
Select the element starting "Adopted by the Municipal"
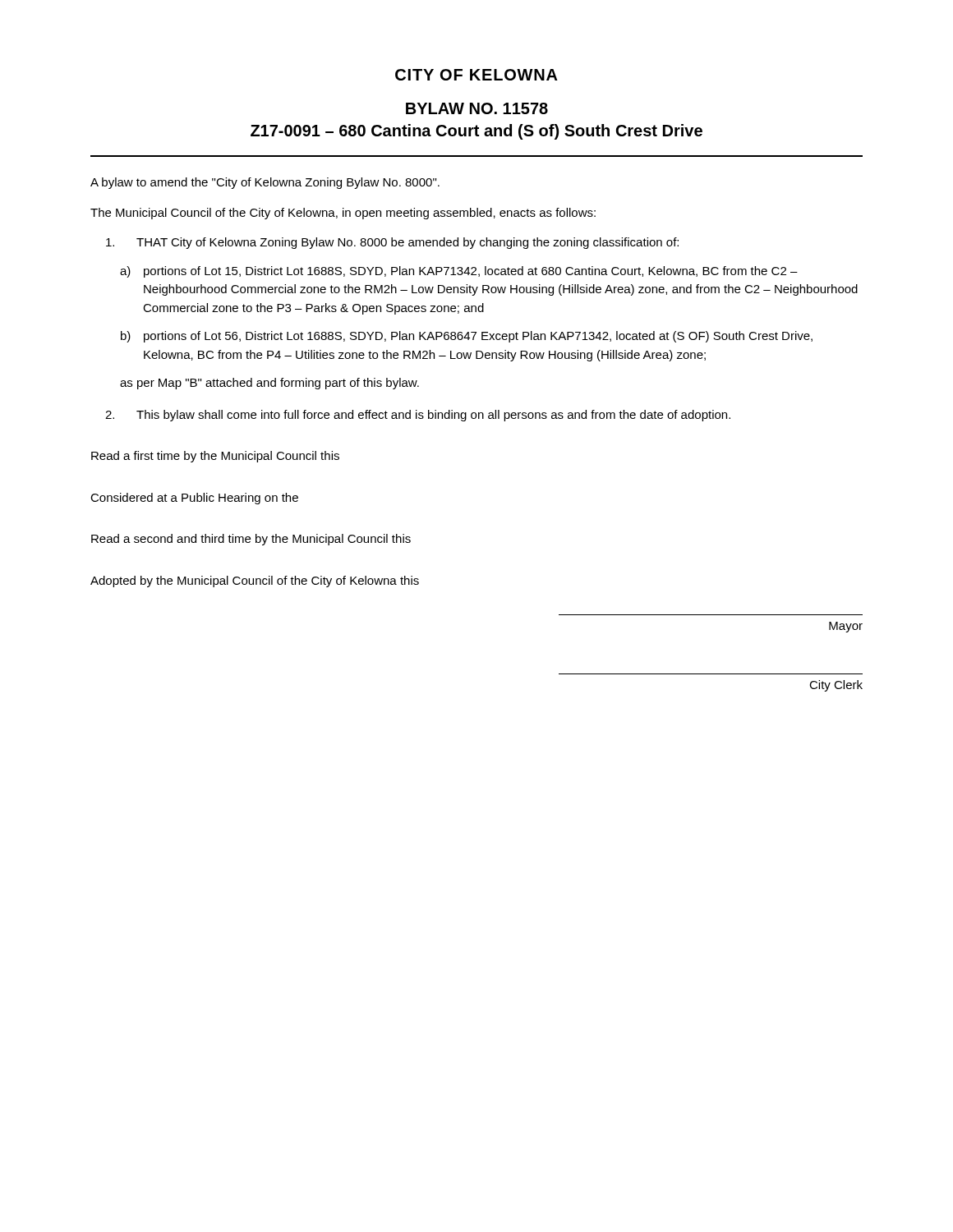coord(255,580)
